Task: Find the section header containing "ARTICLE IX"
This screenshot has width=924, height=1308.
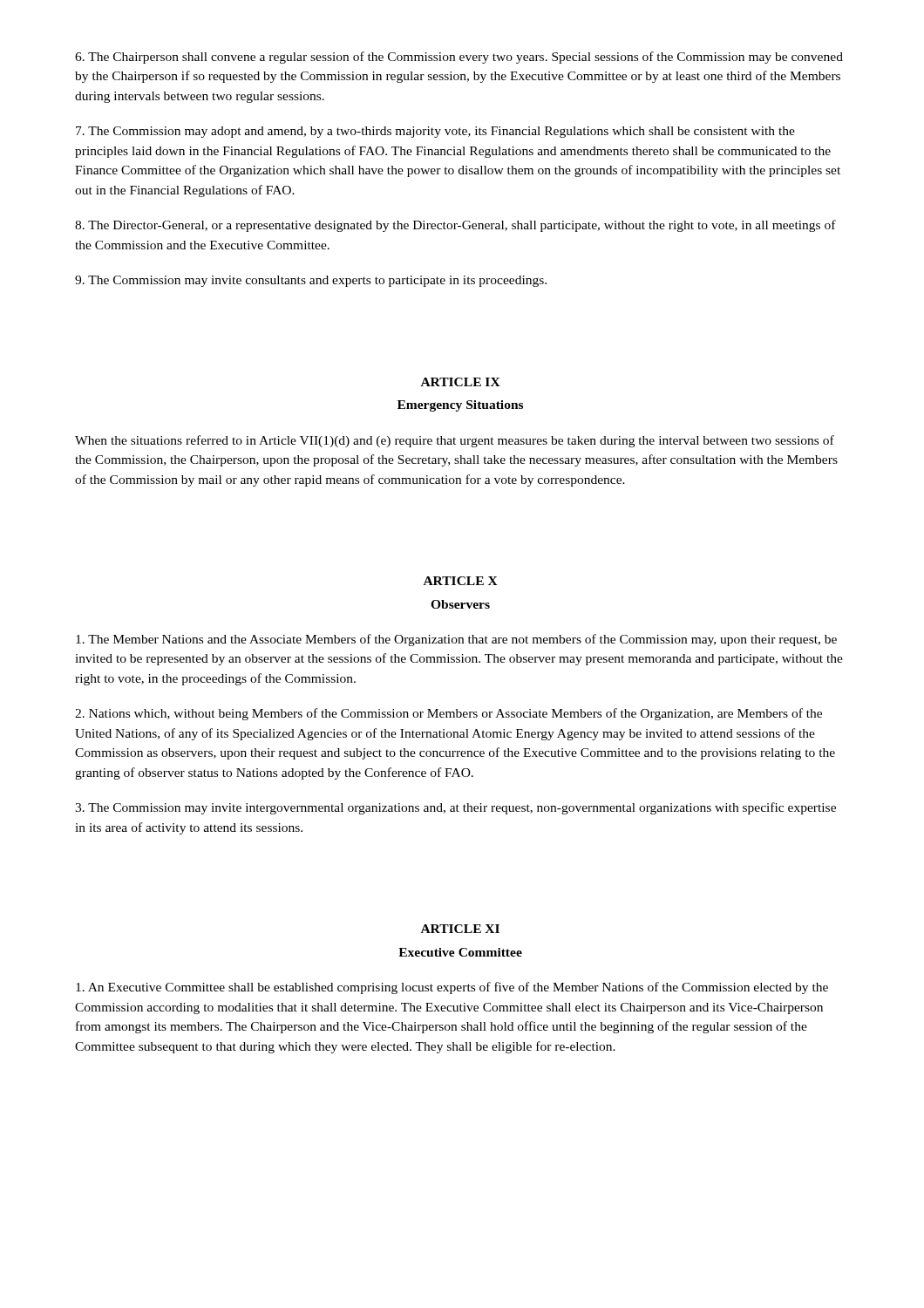Action: (x=460, y=381)
